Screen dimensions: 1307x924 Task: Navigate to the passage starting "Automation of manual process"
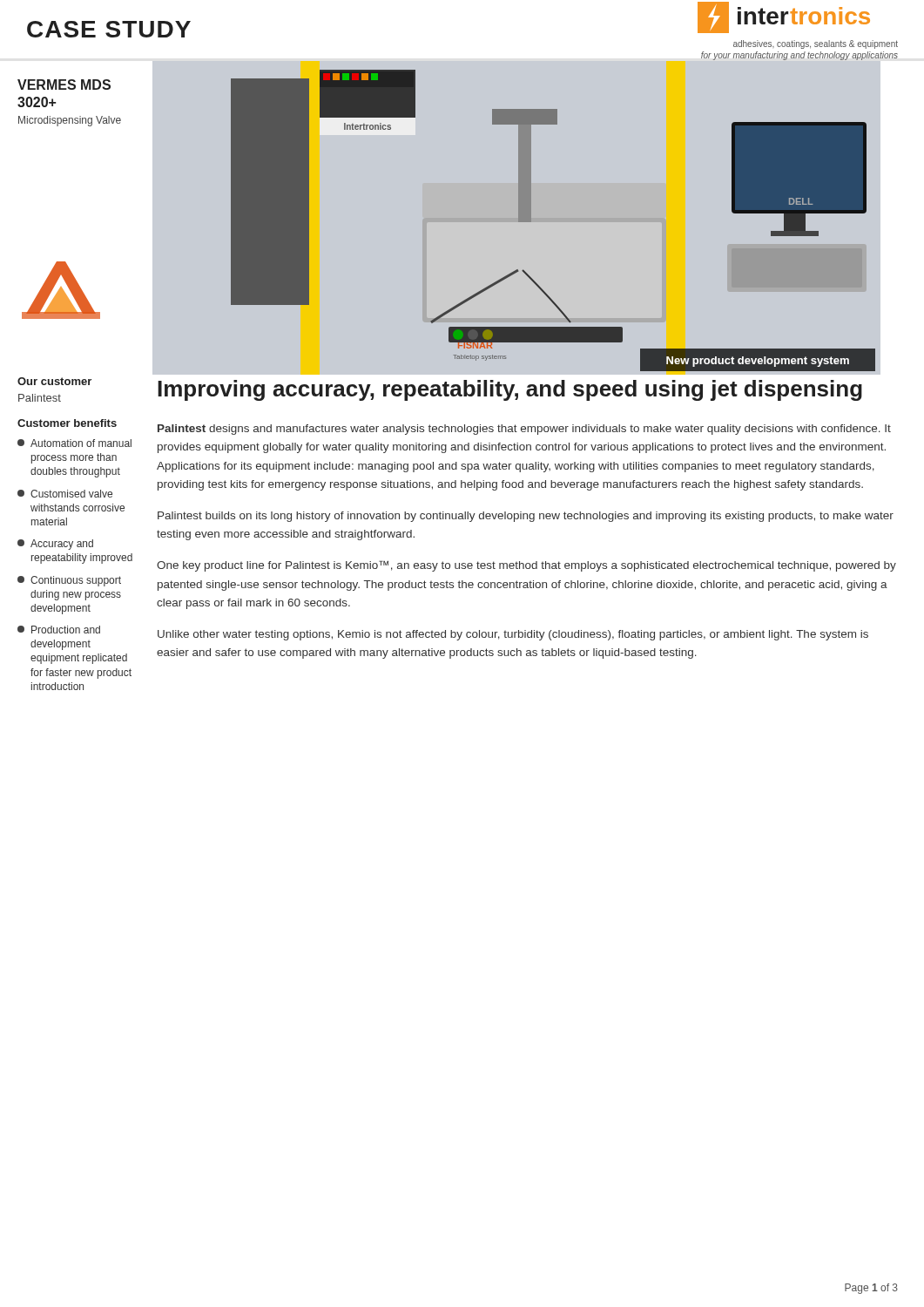78,458
